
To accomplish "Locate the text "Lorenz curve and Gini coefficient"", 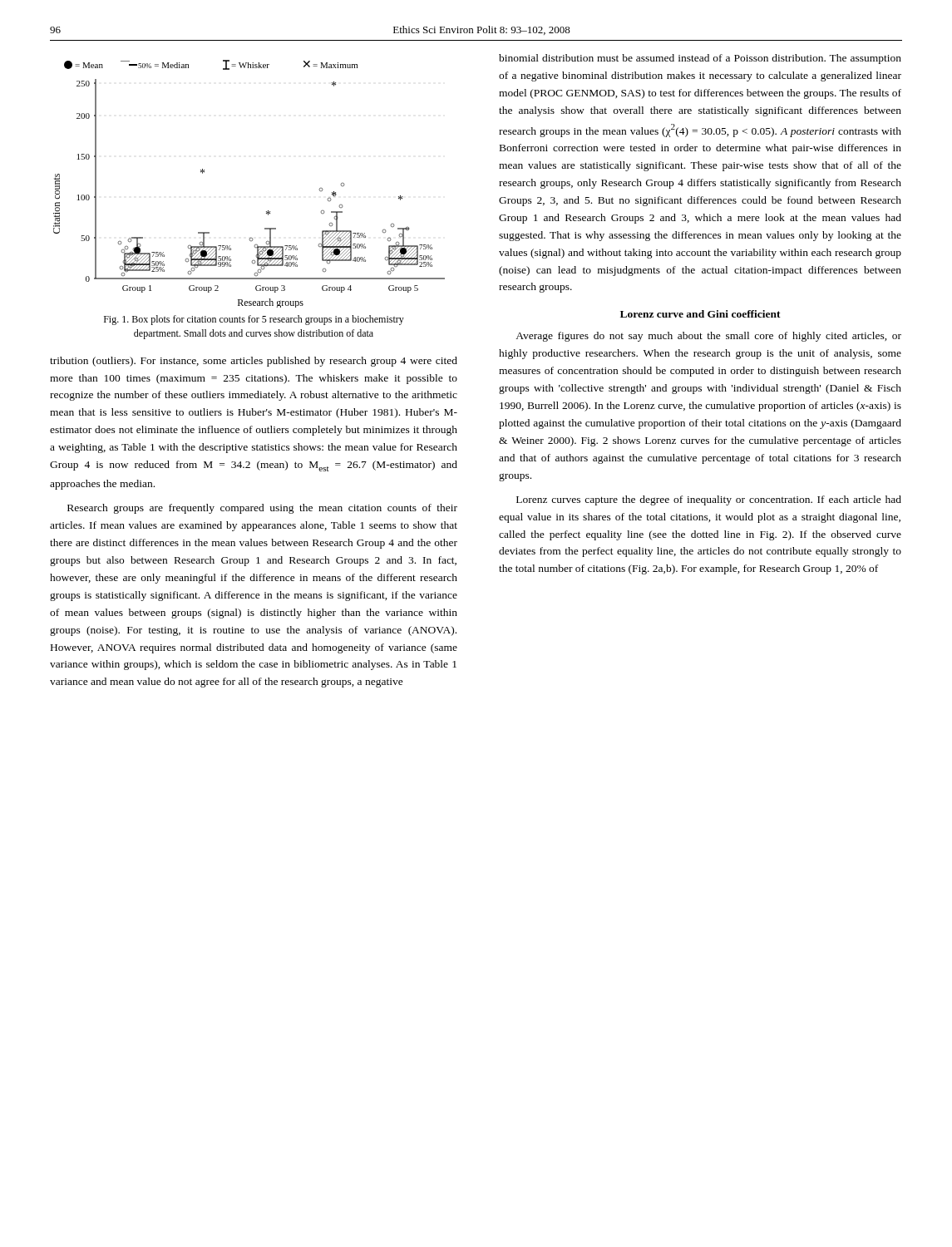I will tap(700, 314).
